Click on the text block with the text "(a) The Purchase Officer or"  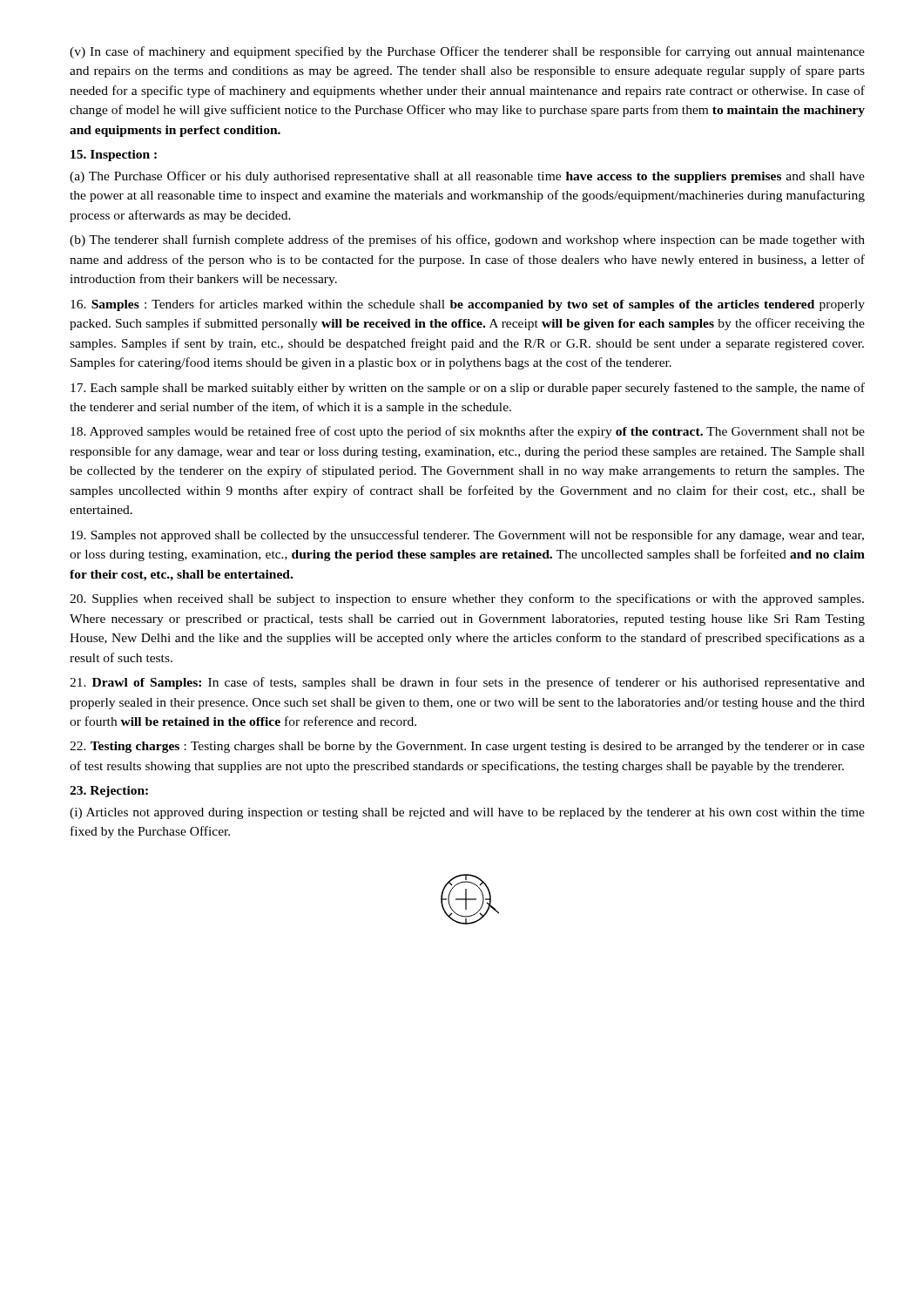pyautogui.click(x=467, y=196)
